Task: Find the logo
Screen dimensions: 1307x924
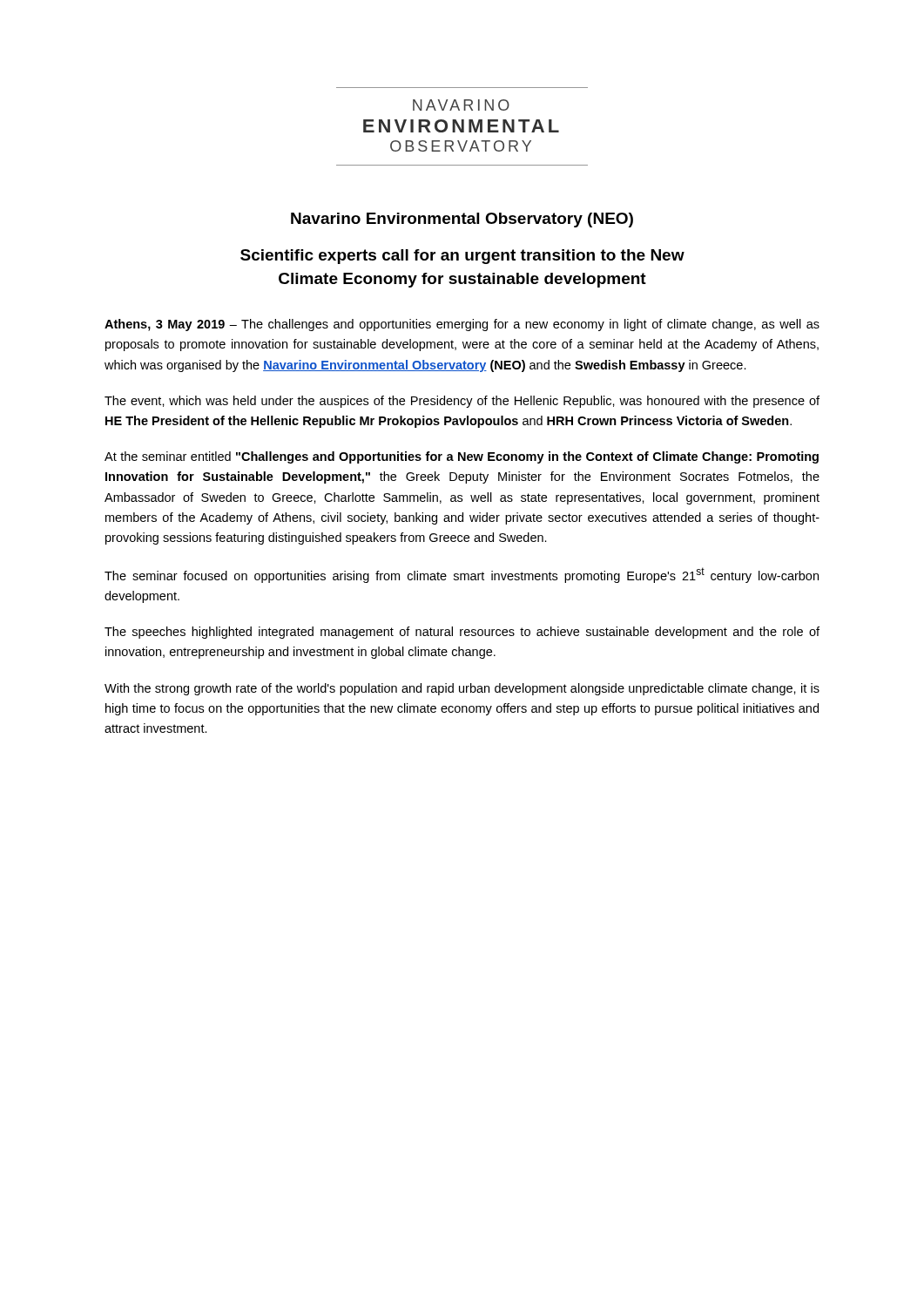Action: pos(462,126)
